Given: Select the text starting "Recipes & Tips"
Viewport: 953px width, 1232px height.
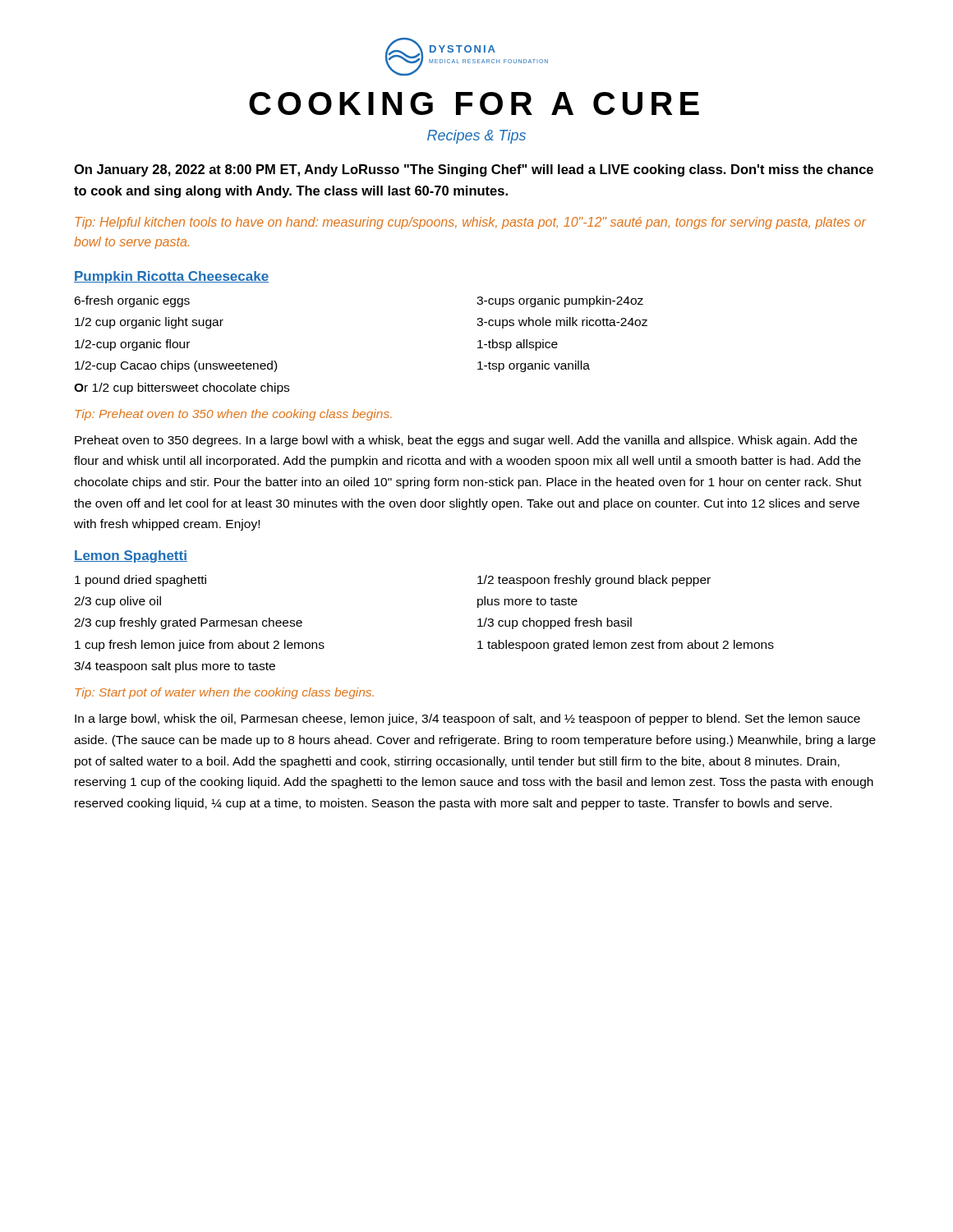Looking at the screenshot, I should pyautogui.click(x=476, y=136).
